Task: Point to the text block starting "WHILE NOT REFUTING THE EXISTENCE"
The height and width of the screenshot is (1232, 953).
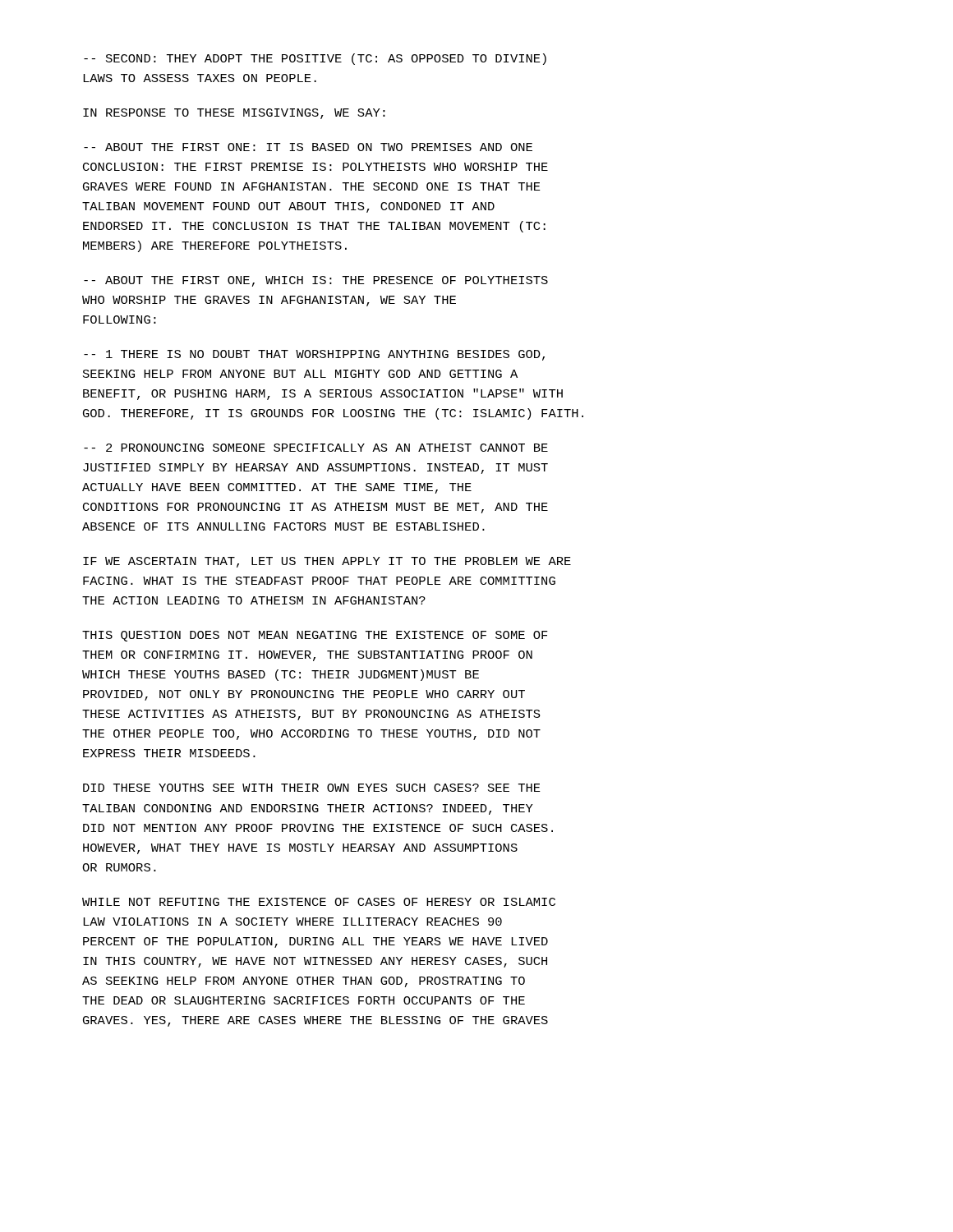Action: pyautogui.click(x=319, y=961)
